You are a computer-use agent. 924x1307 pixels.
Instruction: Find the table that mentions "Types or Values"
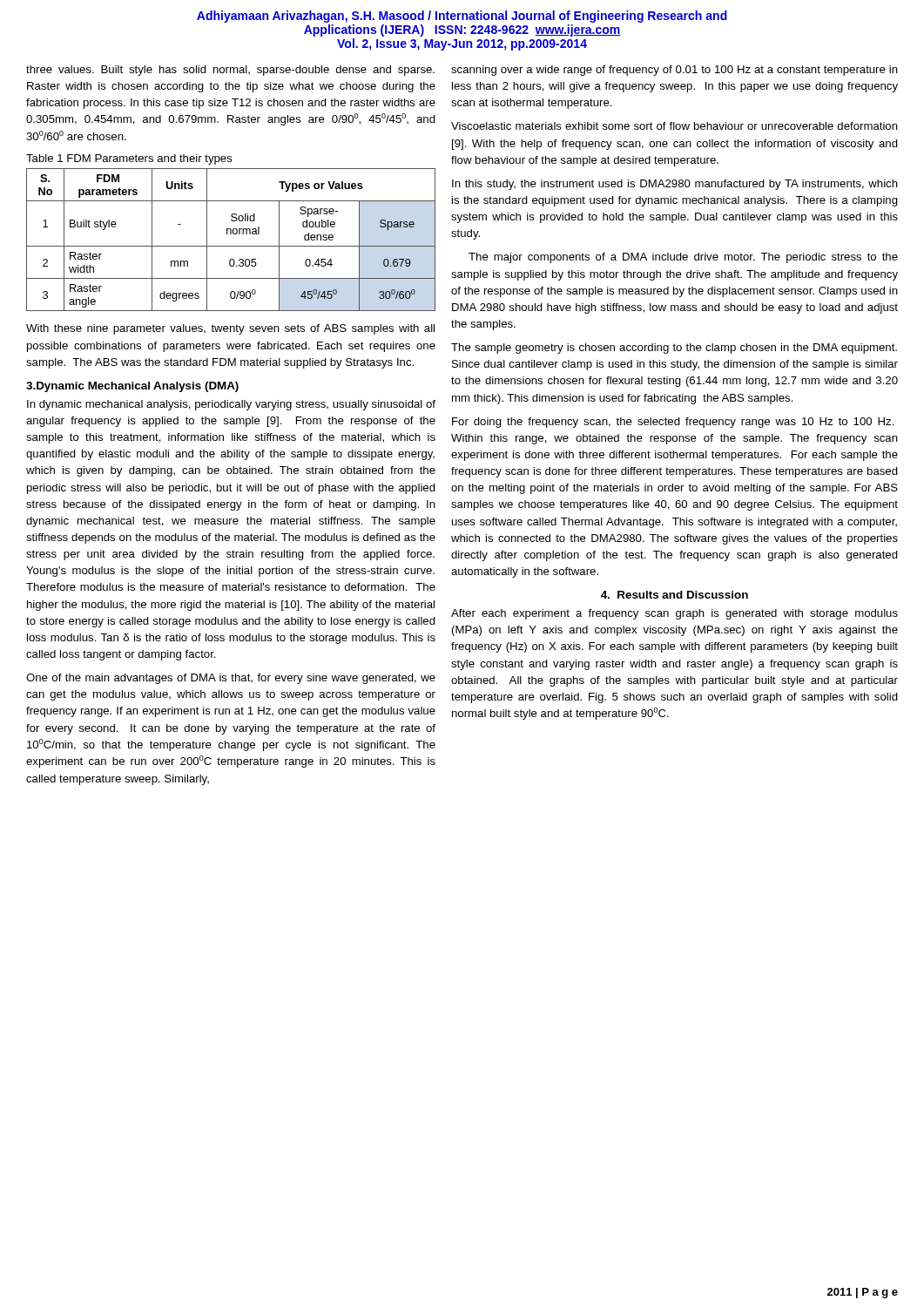[231, 240]
